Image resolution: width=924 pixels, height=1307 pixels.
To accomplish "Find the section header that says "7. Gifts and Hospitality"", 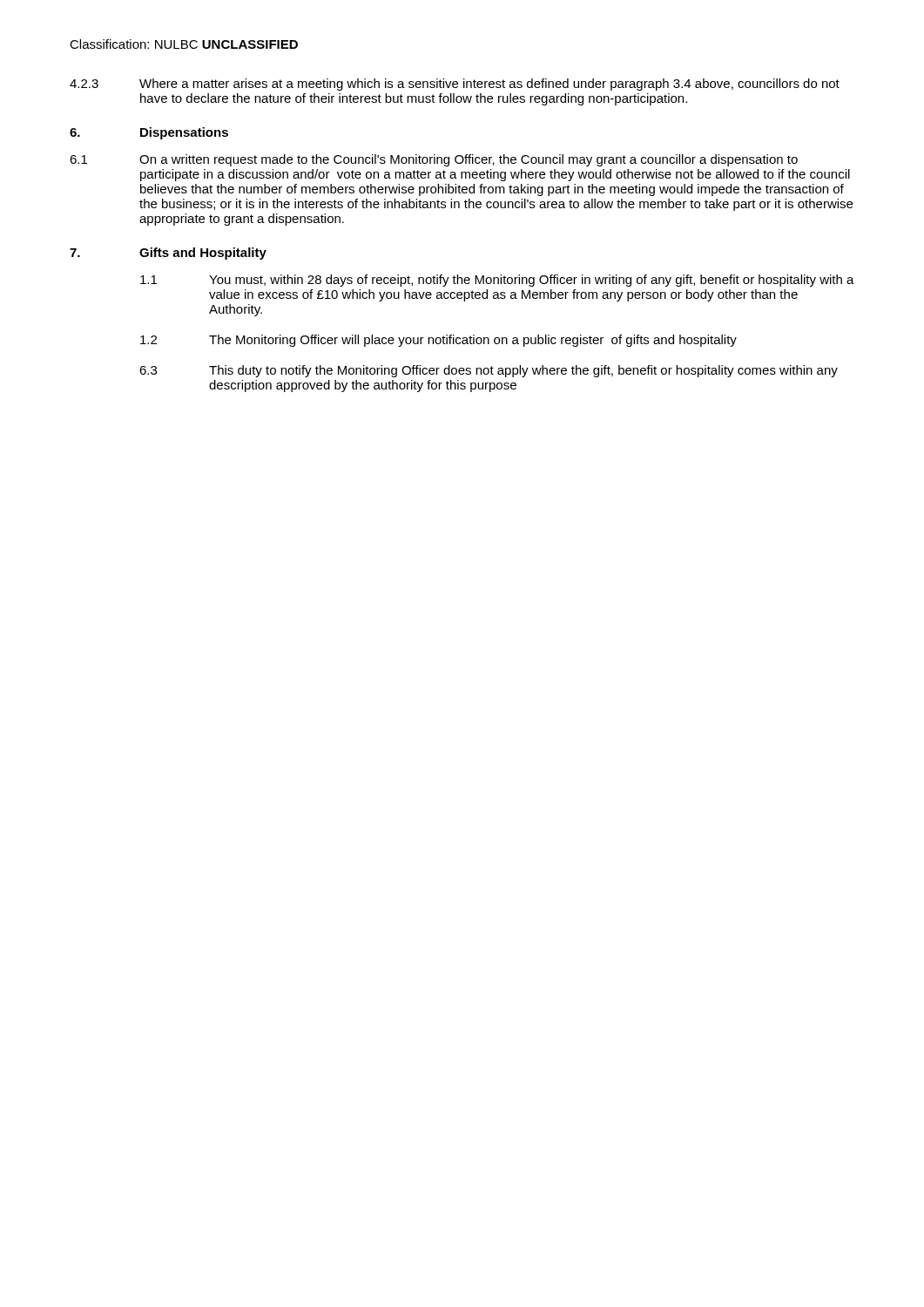I will (x=168, y=252).
